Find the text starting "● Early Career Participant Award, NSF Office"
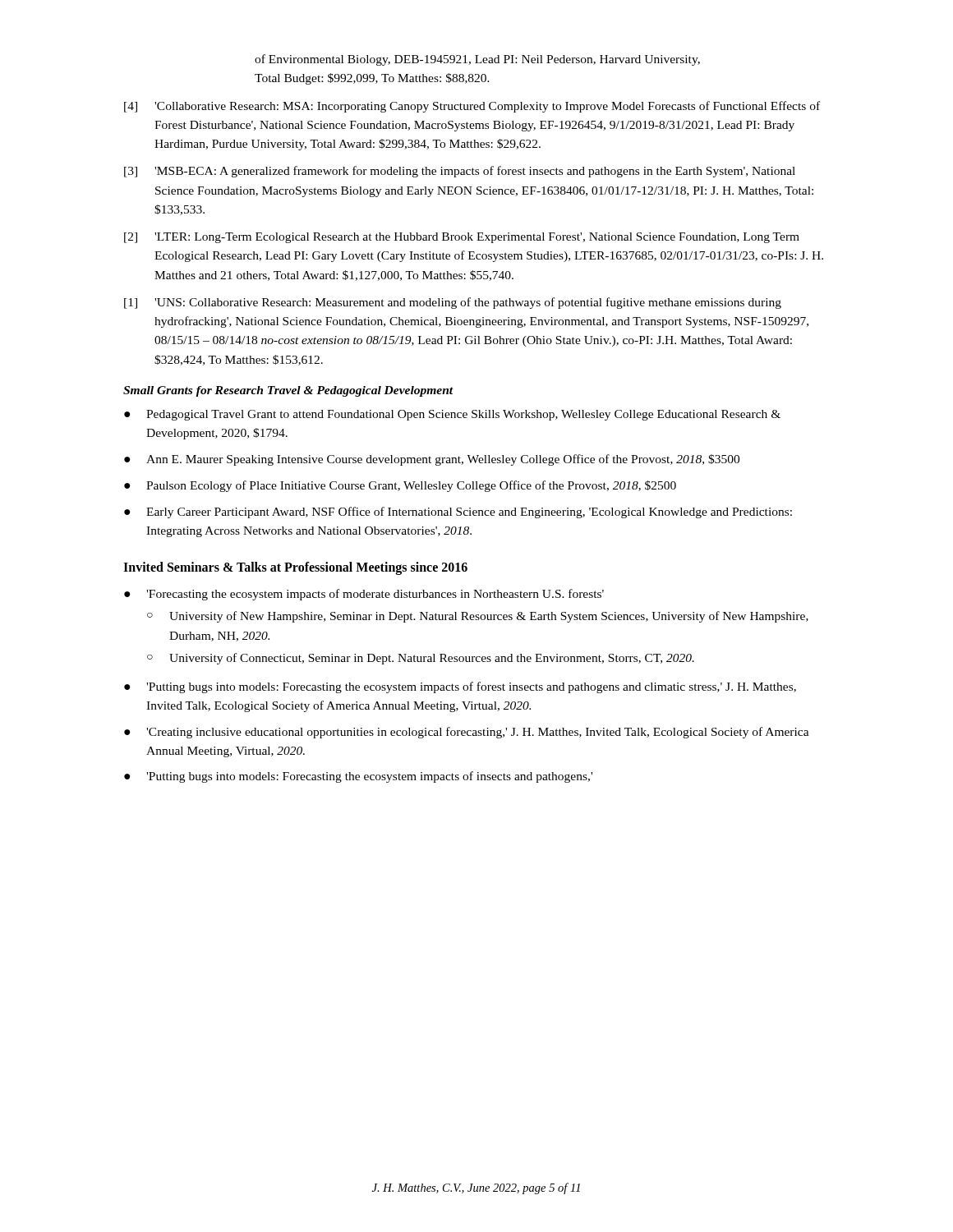 click(x=476, y=521)
